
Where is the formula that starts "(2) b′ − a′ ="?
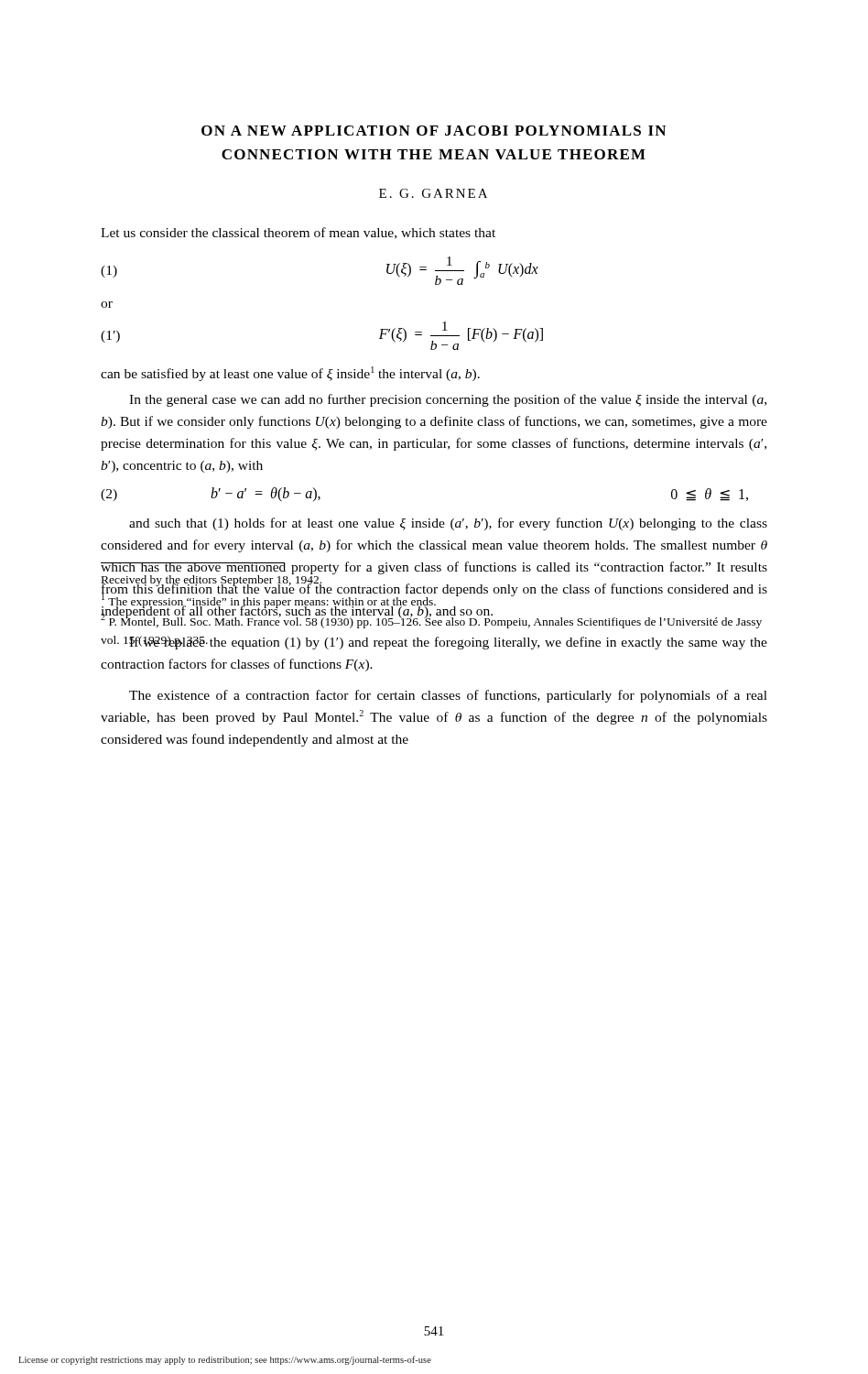click(109, 494)
